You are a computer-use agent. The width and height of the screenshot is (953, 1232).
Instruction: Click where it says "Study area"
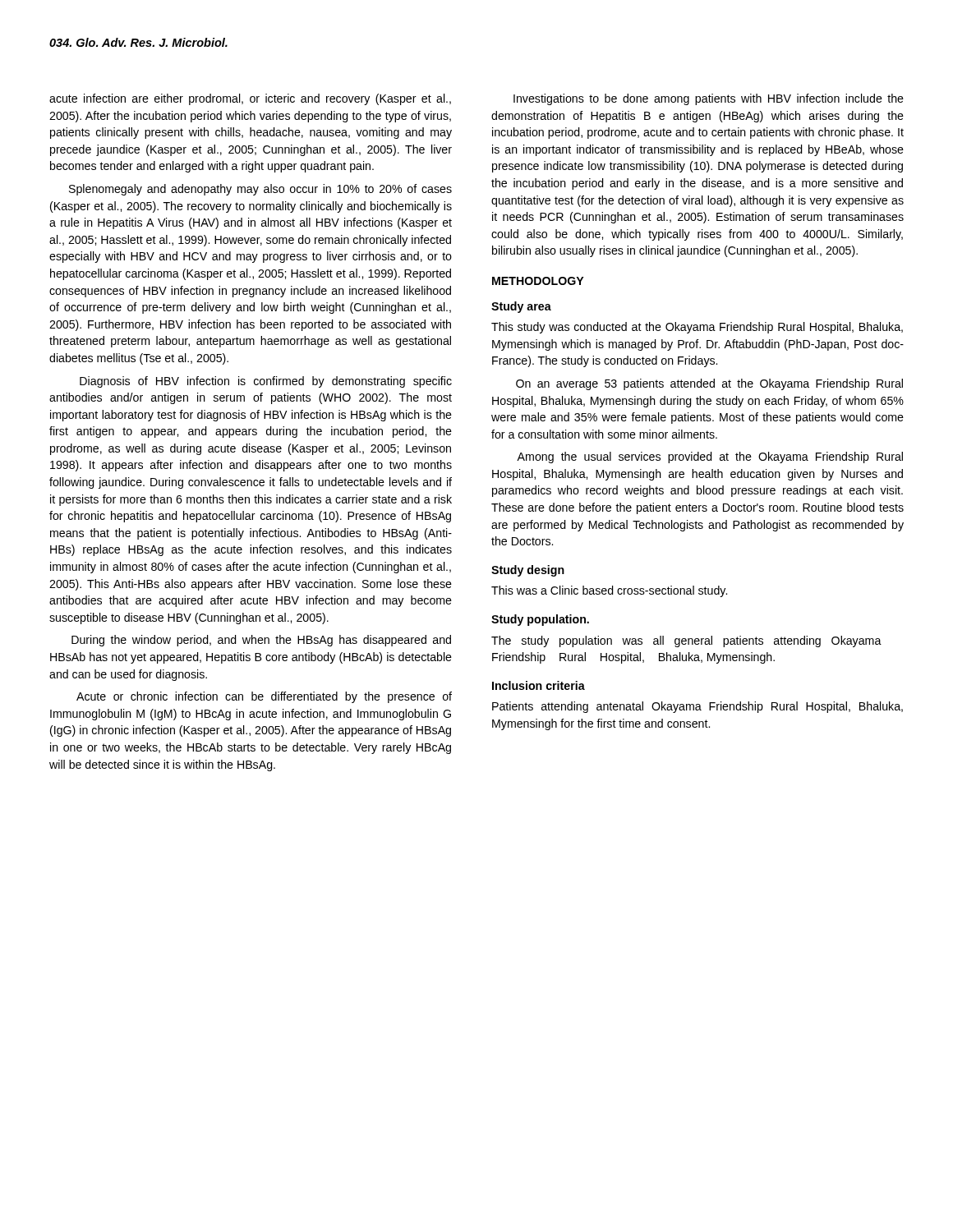click(521, 306)
